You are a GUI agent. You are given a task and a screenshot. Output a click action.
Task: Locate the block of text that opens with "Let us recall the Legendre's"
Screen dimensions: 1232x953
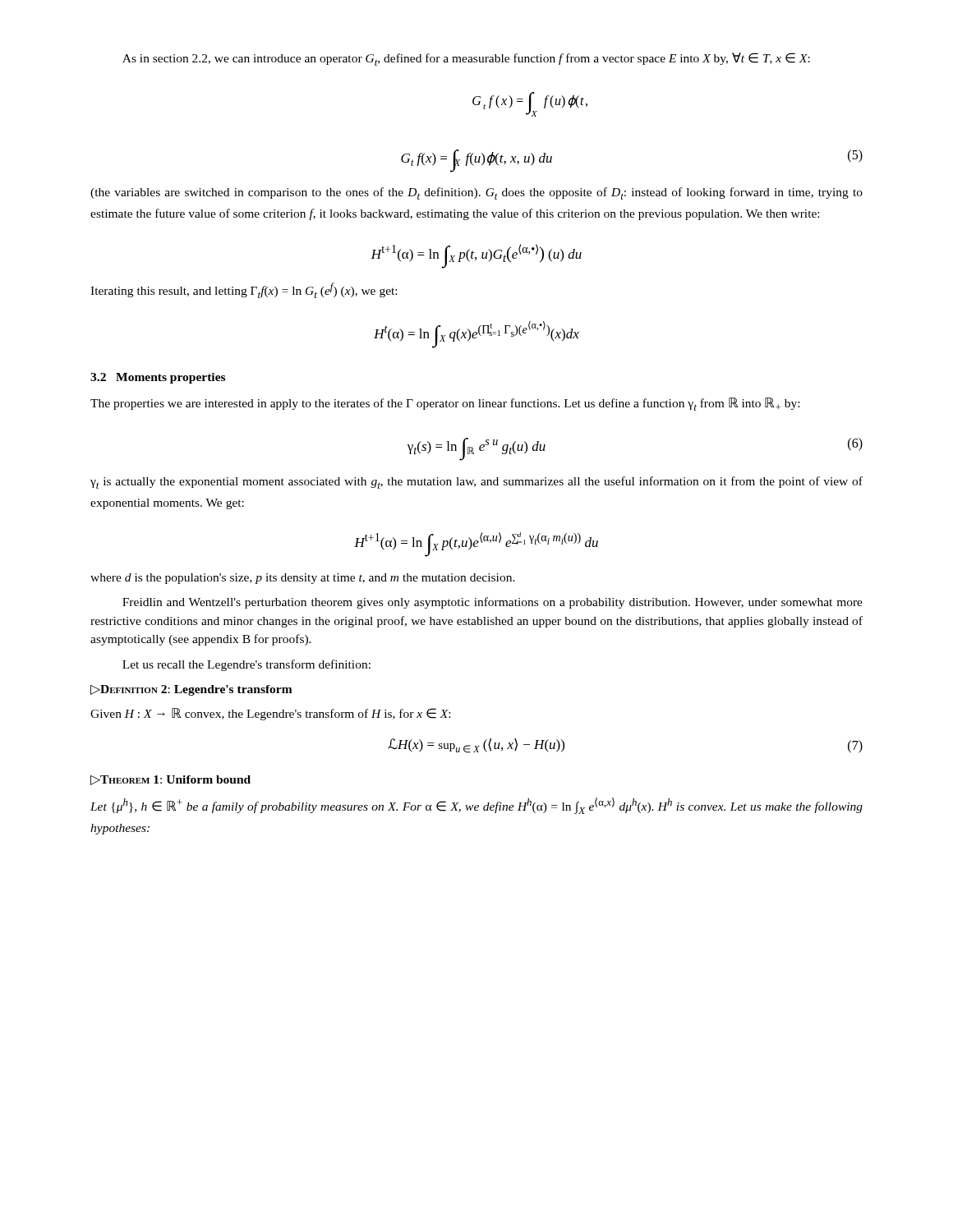pyautogui.click(x=246, y=665)
